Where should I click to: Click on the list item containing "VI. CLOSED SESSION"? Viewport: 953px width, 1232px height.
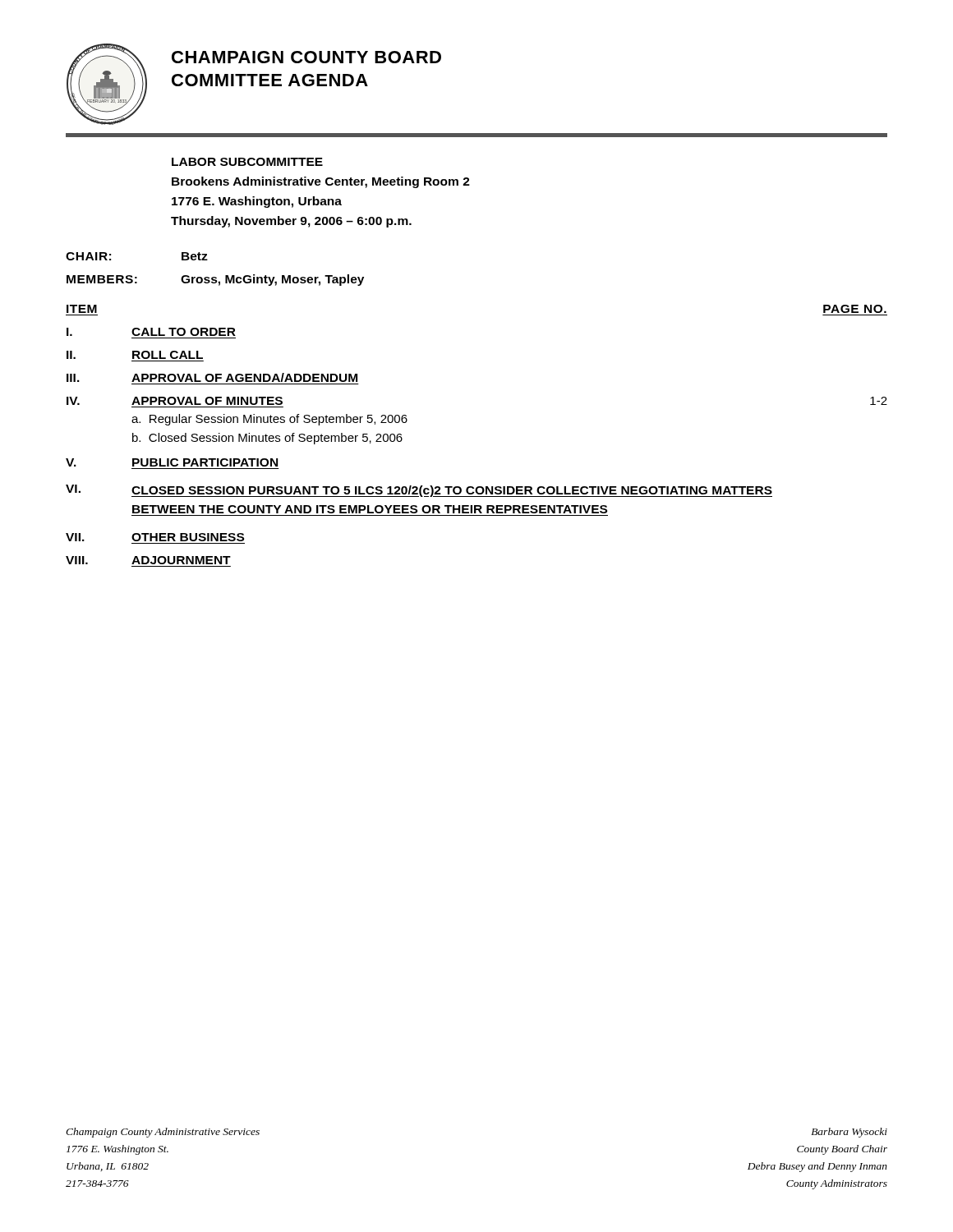coord(452,500)
